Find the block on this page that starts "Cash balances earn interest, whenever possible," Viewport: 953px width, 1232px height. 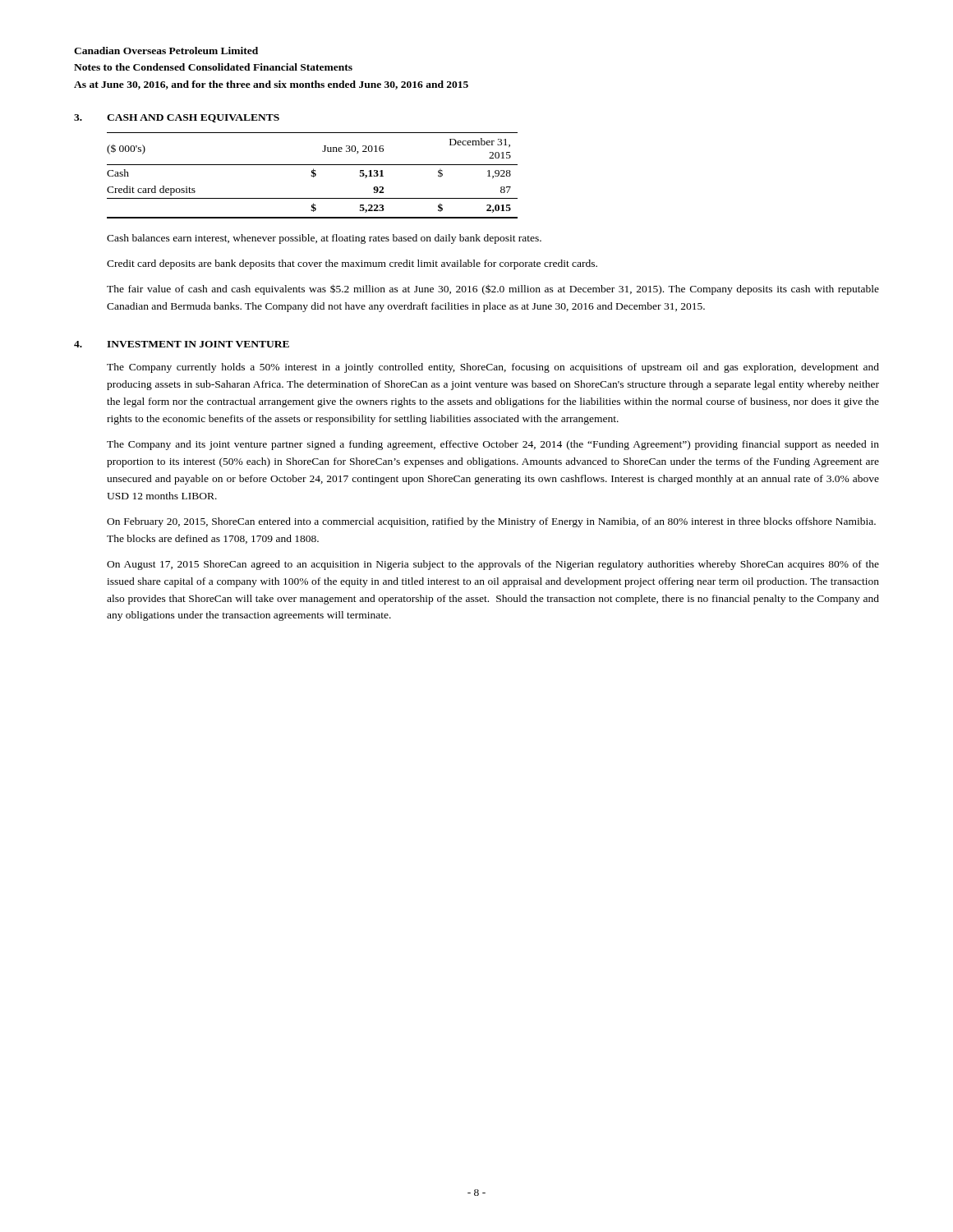point(324,238)
